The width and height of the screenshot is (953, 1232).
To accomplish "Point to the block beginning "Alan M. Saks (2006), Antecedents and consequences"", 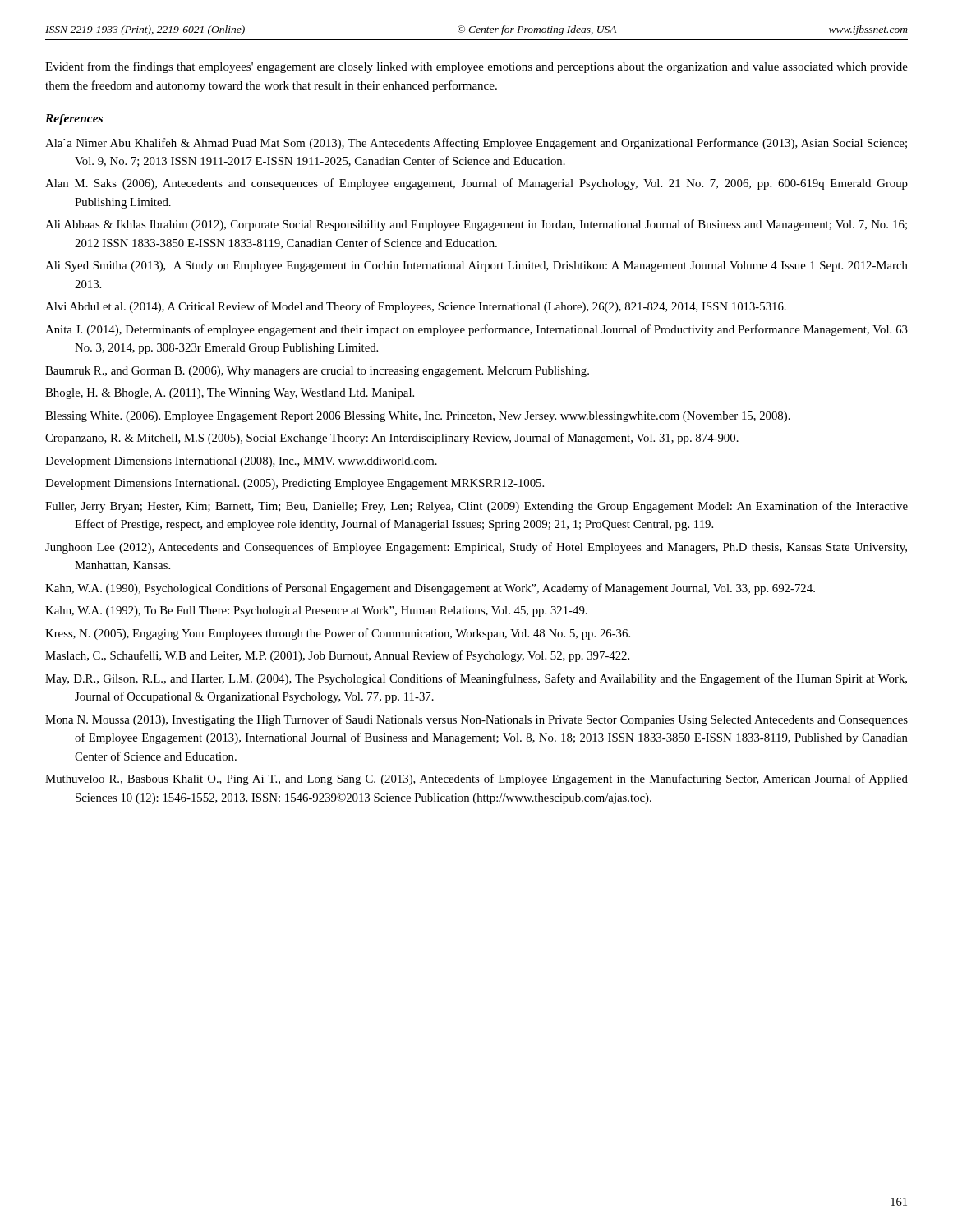I will pyautogui.click(x=476, y=193).
